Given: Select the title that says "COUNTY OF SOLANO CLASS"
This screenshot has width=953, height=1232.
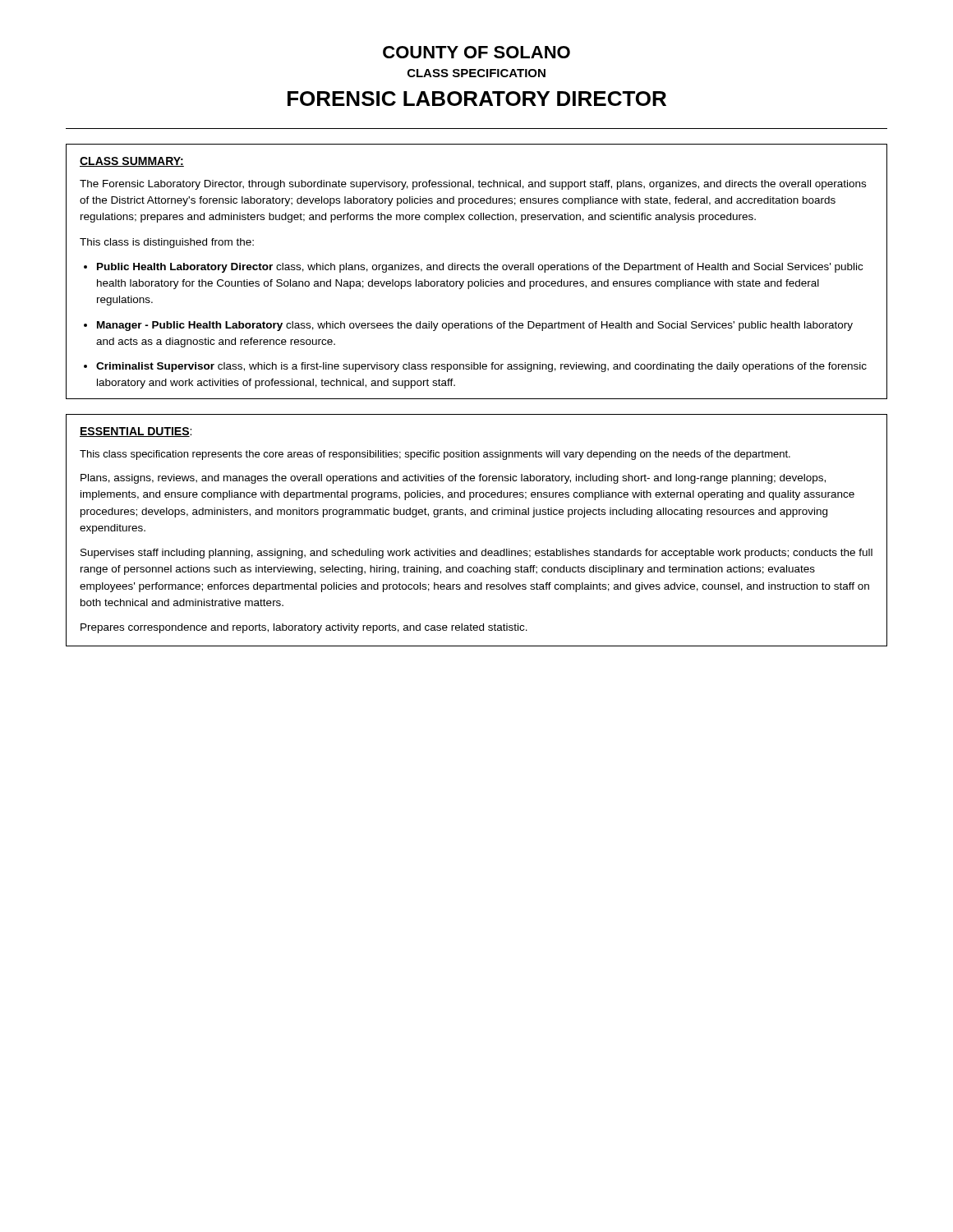Looking at the screenshot, I should pyautogui.click(x=476, y=77).
